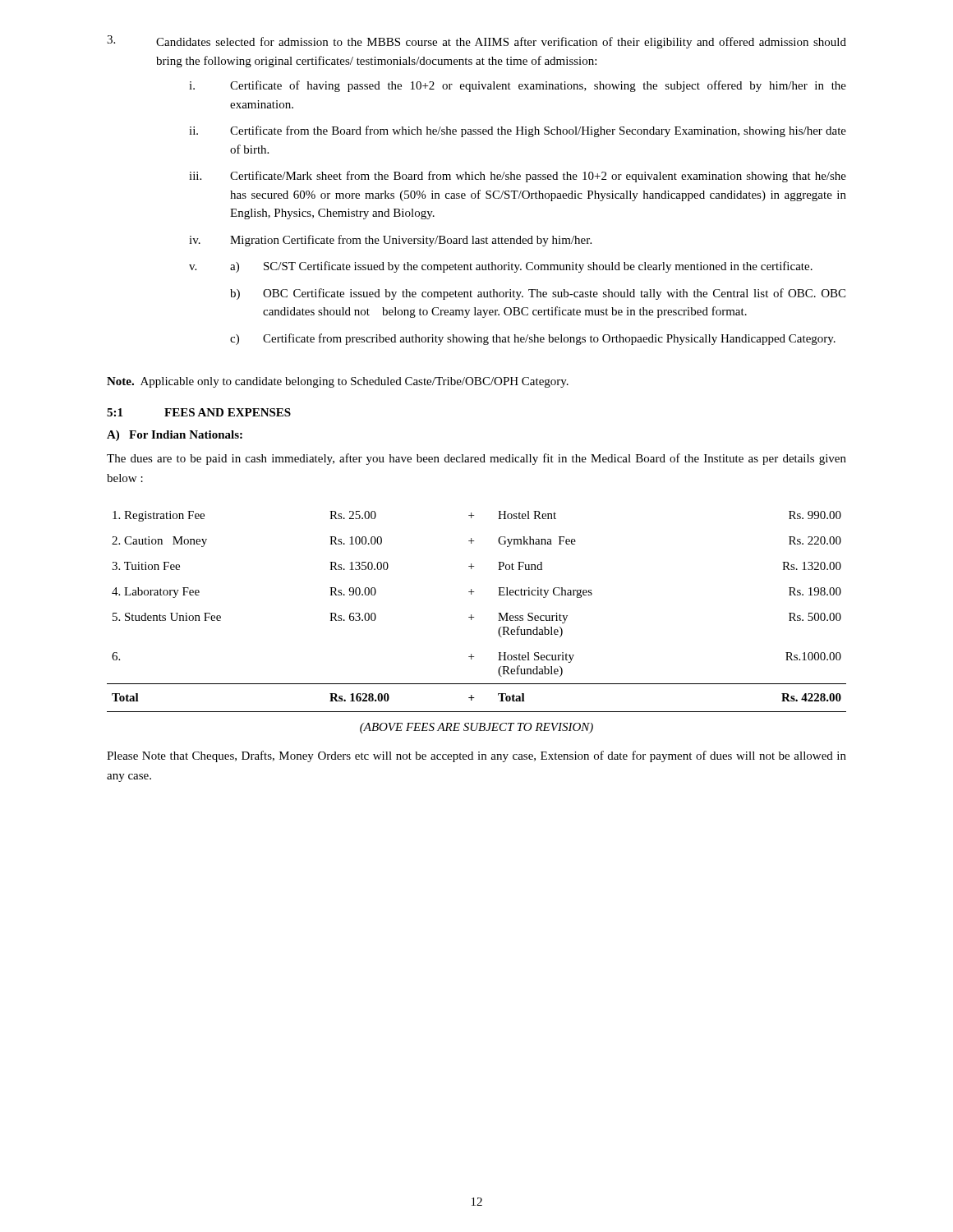Viewport: 953px width, 1232px height.
Task: Click on the text starting "Please Note that Cheques, Drafts,"
Action: (x=476, y=765)
